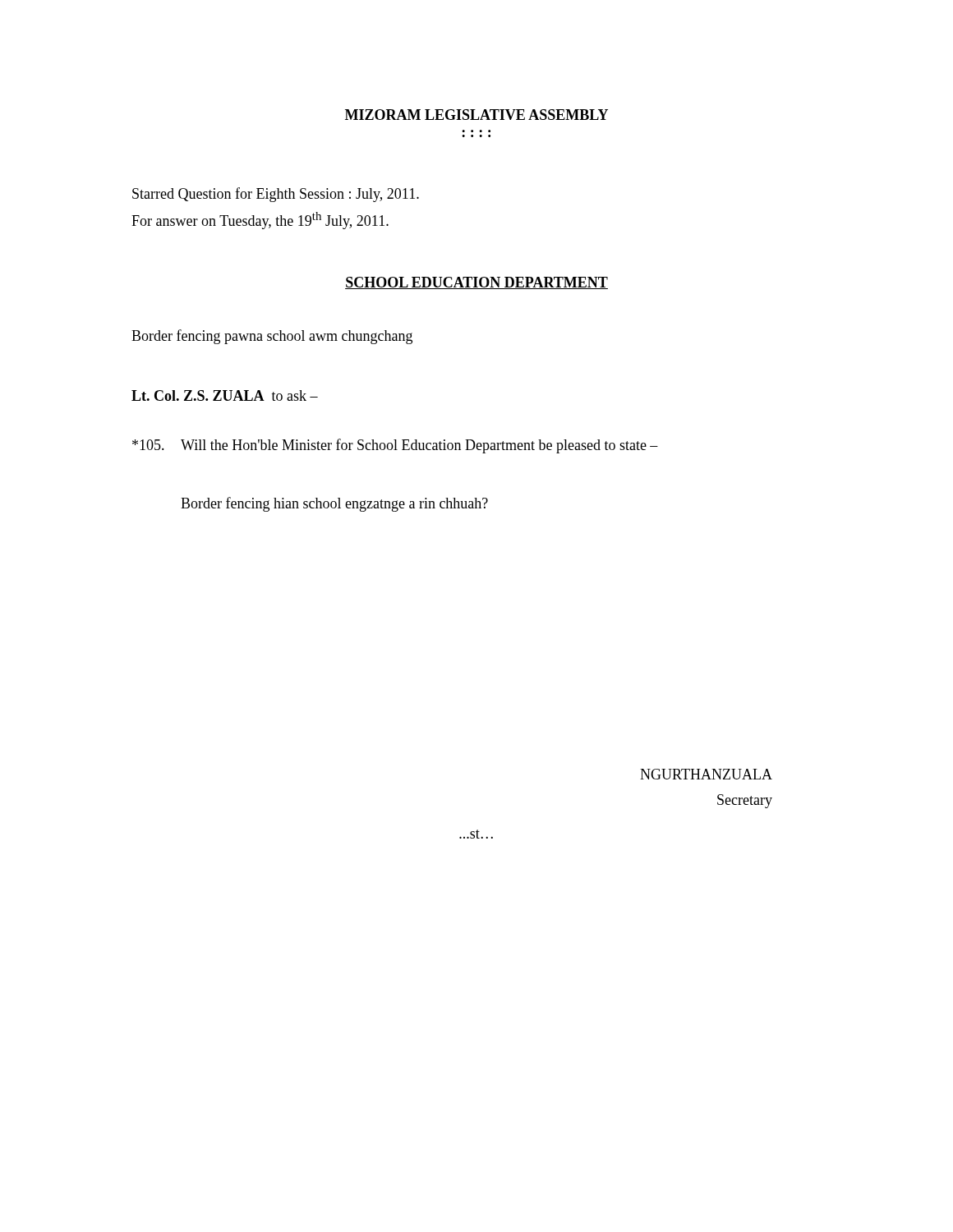
Task: Select the text block that says "Border fencing hian school engzatnge a rin"
Action: (335, 503)
